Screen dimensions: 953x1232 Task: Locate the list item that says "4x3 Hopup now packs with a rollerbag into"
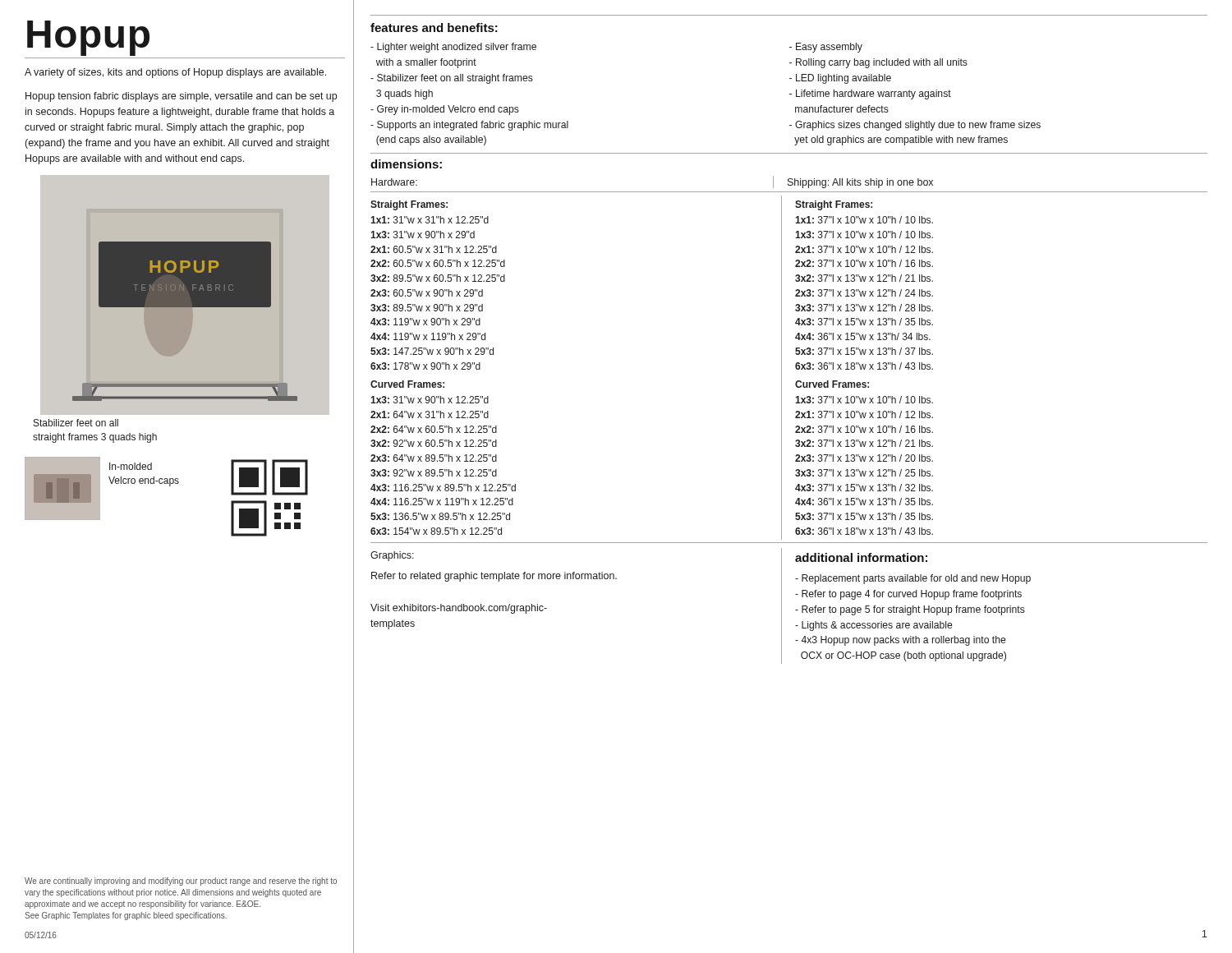click(x=901, y=648)
